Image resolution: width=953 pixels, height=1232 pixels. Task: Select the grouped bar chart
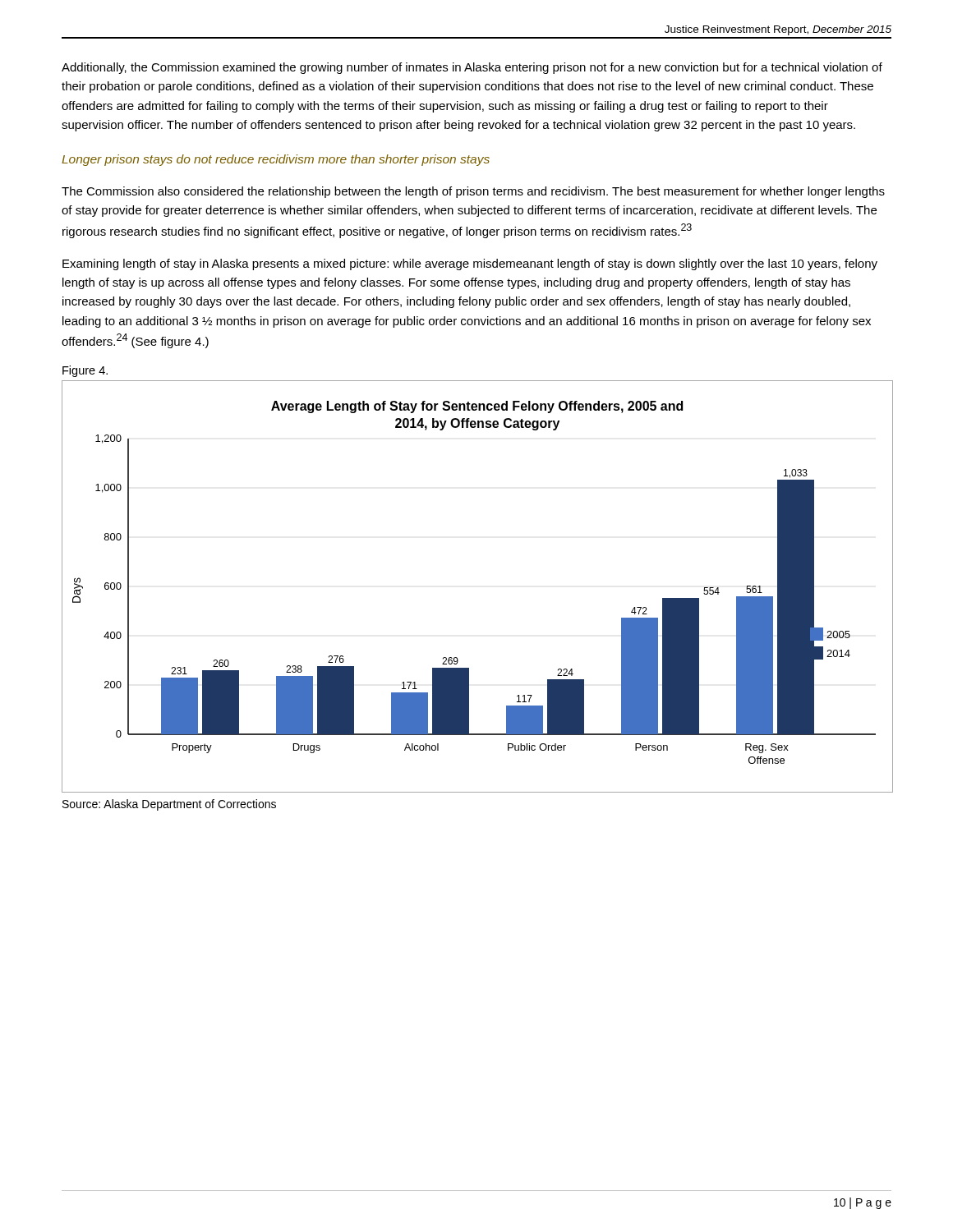(x=476, y=586)
